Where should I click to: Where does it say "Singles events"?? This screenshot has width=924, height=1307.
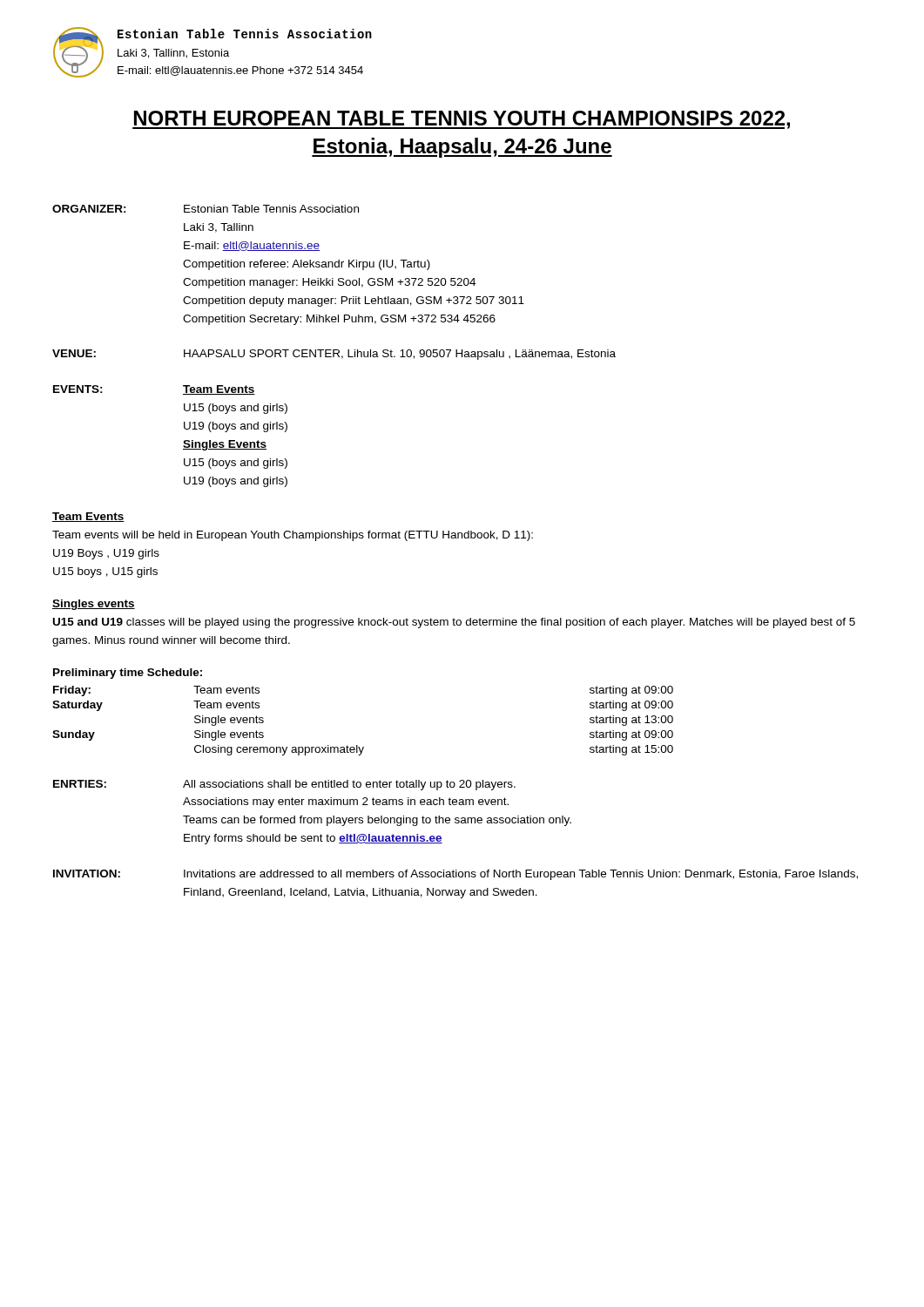(93, 603)
